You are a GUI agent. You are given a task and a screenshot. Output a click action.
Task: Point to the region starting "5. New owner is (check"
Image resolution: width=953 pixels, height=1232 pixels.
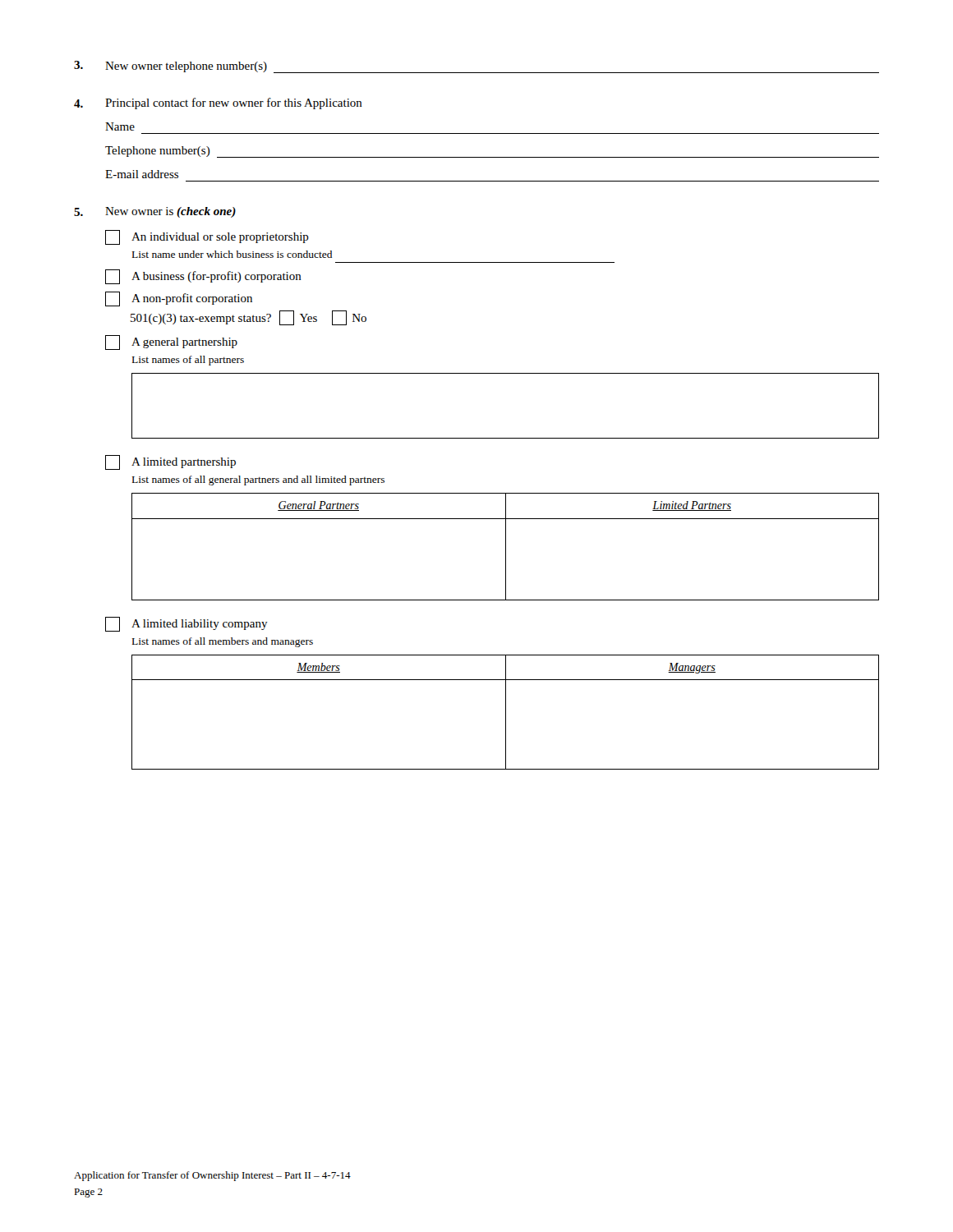(476, 495)
